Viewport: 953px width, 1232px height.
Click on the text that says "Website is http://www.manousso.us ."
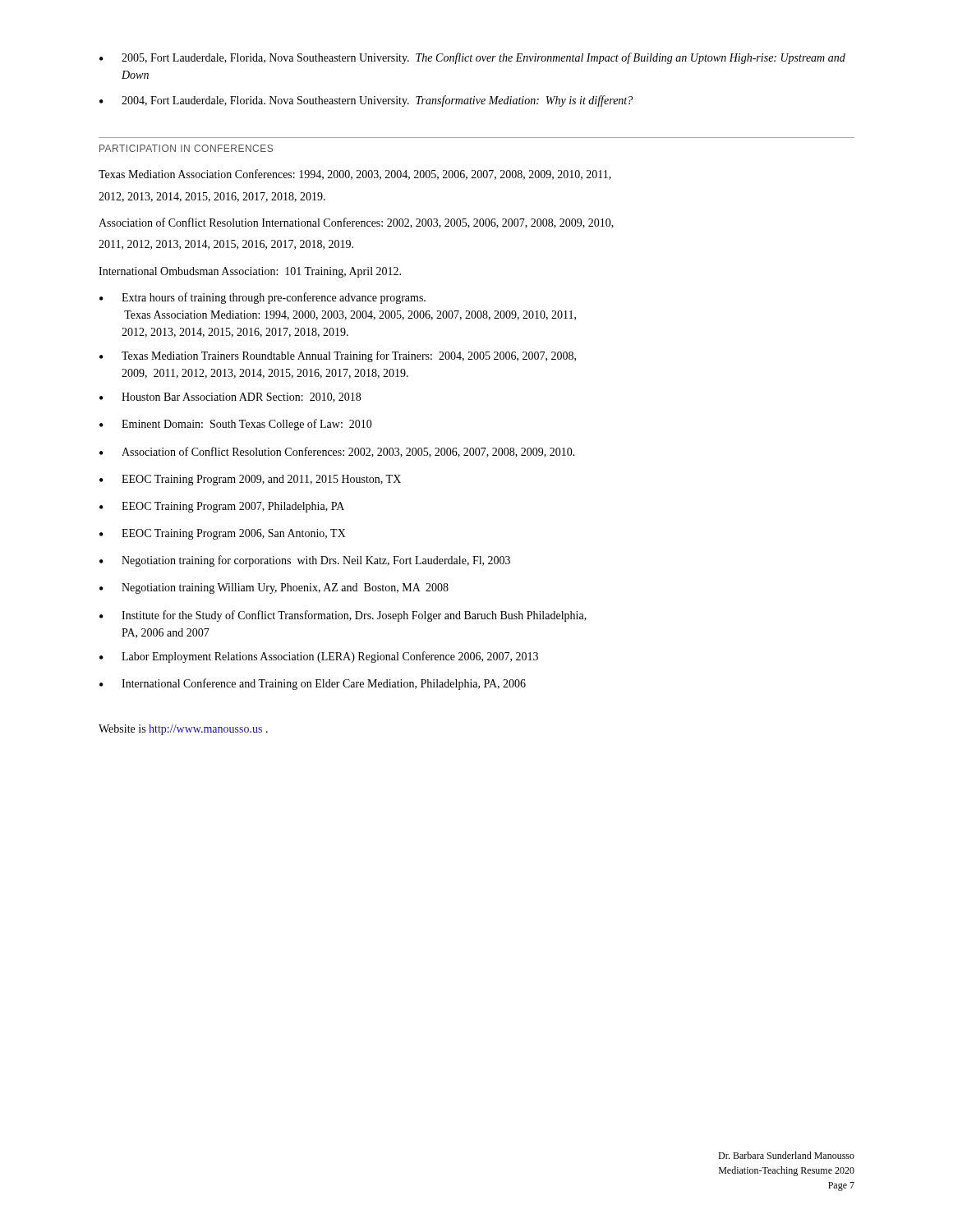point(183,729)
